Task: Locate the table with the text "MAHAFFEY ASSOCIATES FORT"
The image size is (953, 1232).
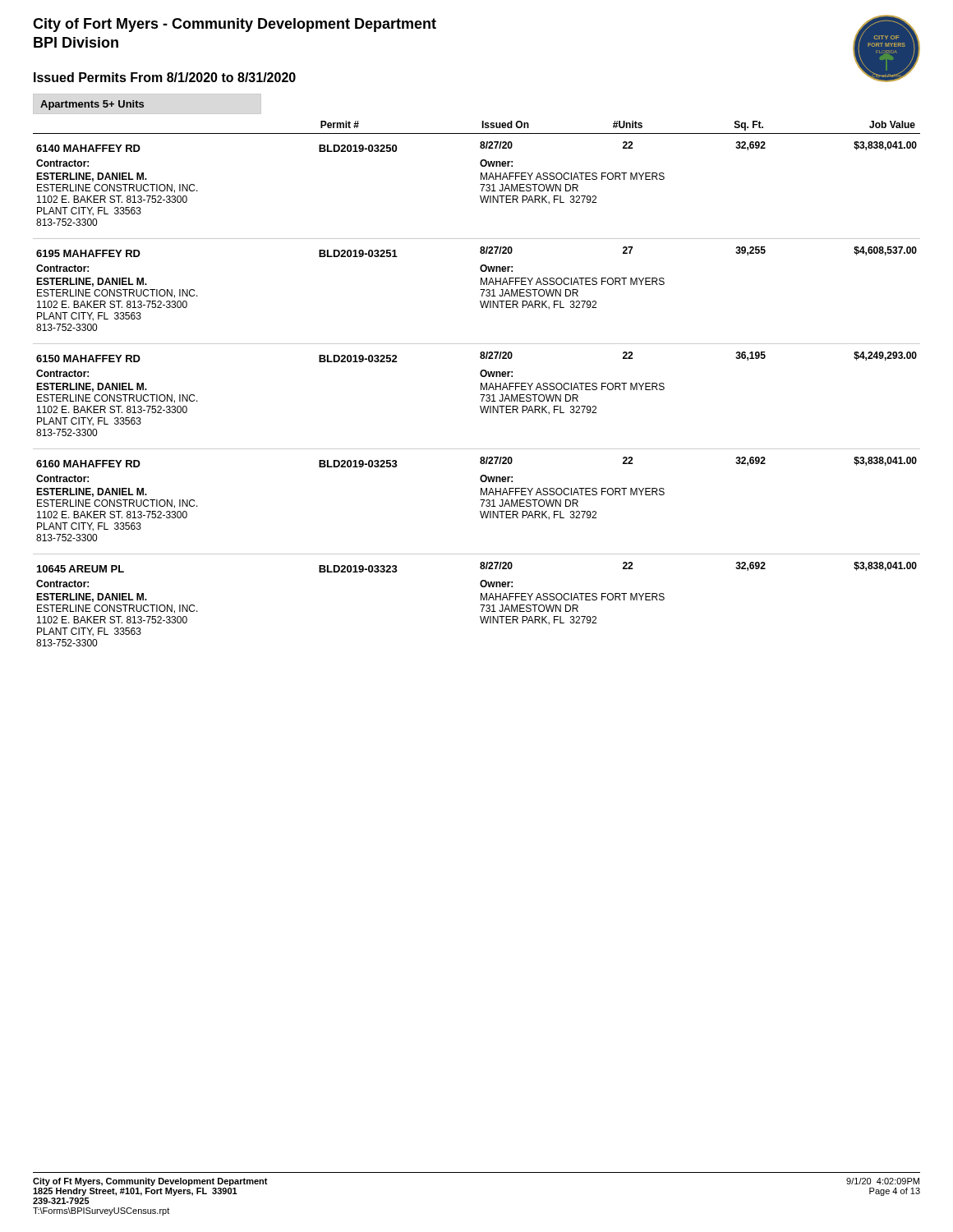Action: point(476,385)
